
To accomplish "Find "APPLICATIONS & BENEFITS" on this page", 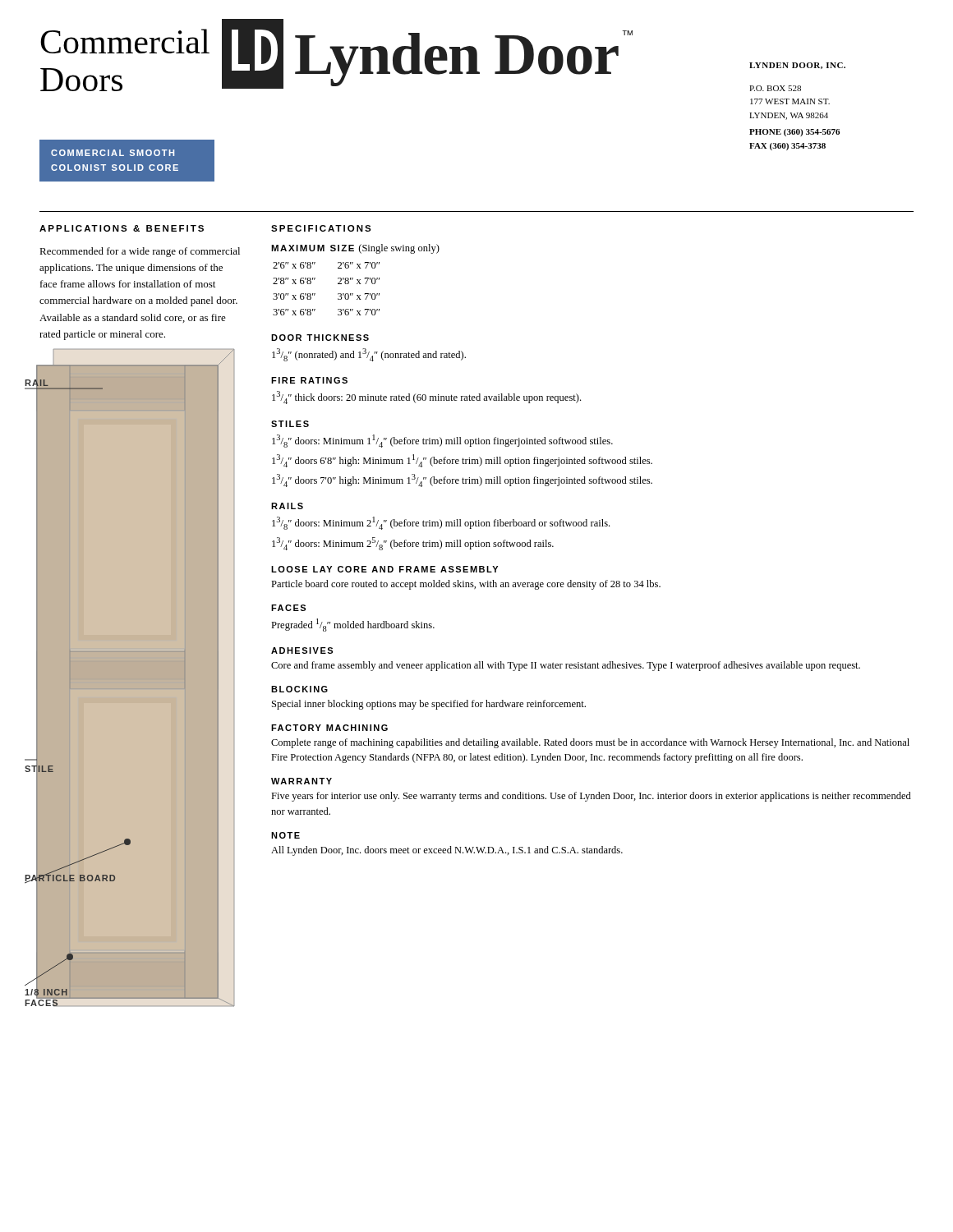I will click(123, 228).
